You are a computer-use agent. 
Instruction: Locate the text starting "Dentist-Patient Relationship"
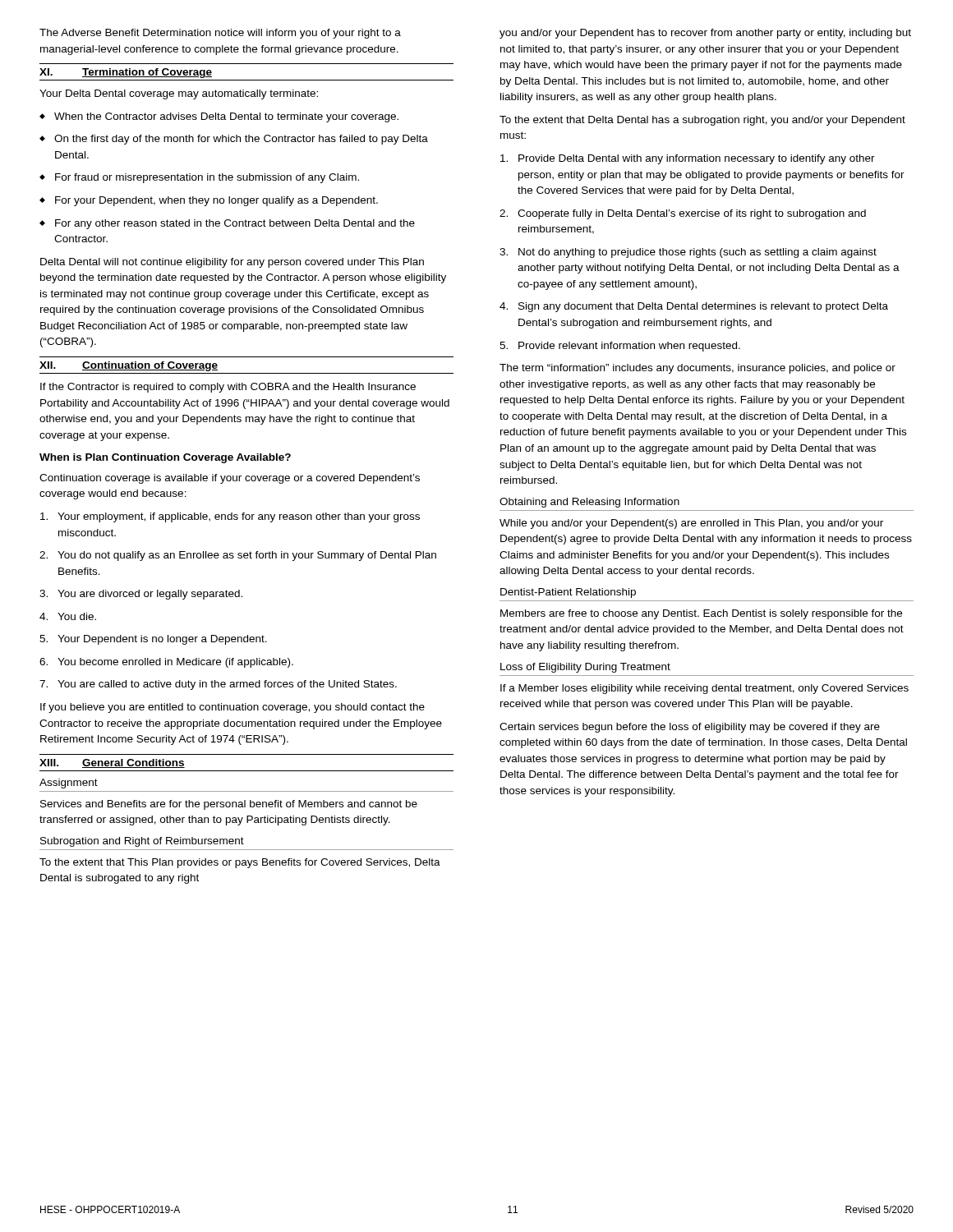click(x=707, y=593)
